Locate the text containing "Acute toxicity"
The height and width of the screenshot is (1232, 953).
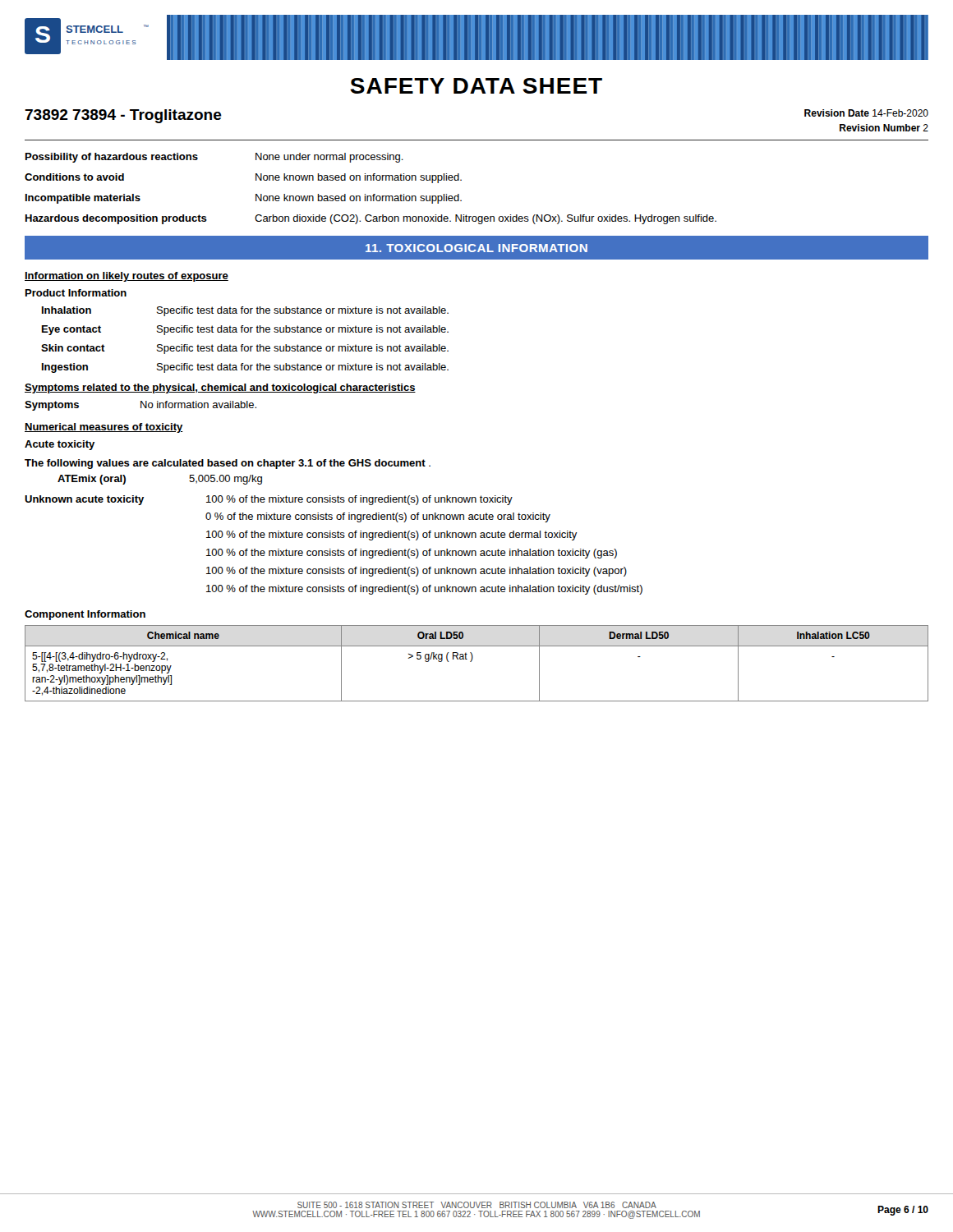coord(60,444)
